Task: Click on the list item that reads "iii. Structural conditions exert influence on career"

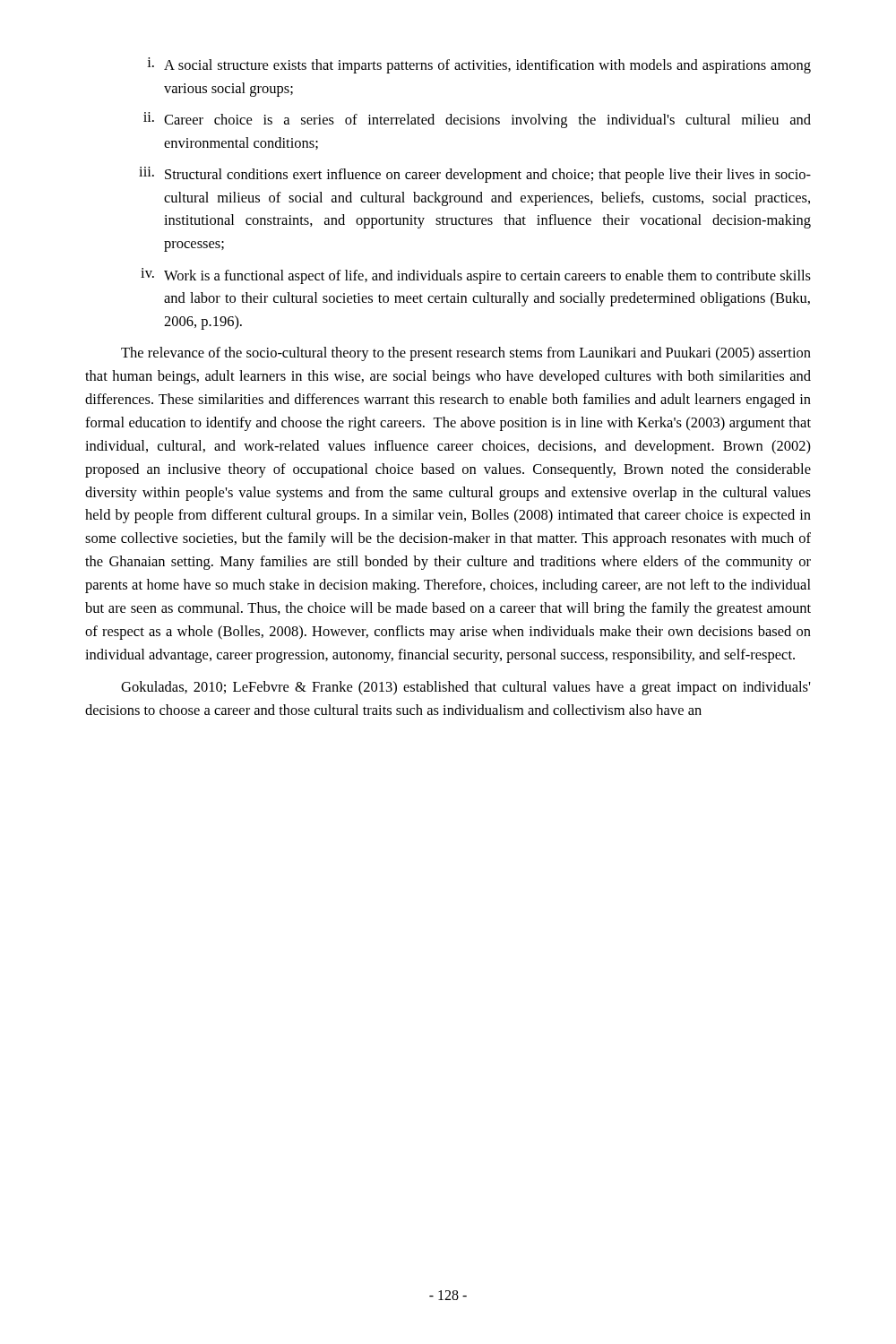Action: pyautogui.click(x=466, y=209)
